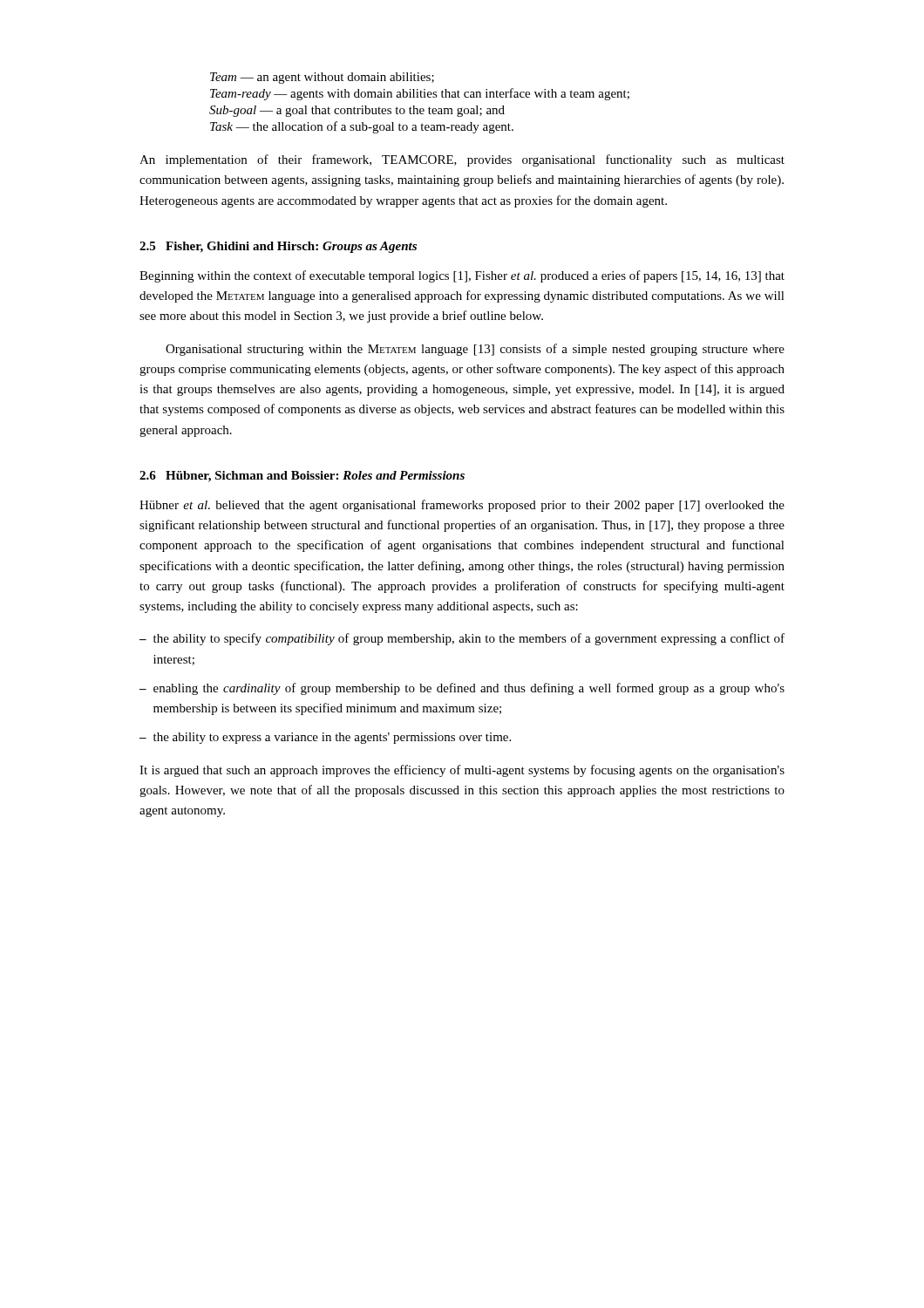Find the section header that says "2.5 Fisher, Ghidini"

pos(278,246)
